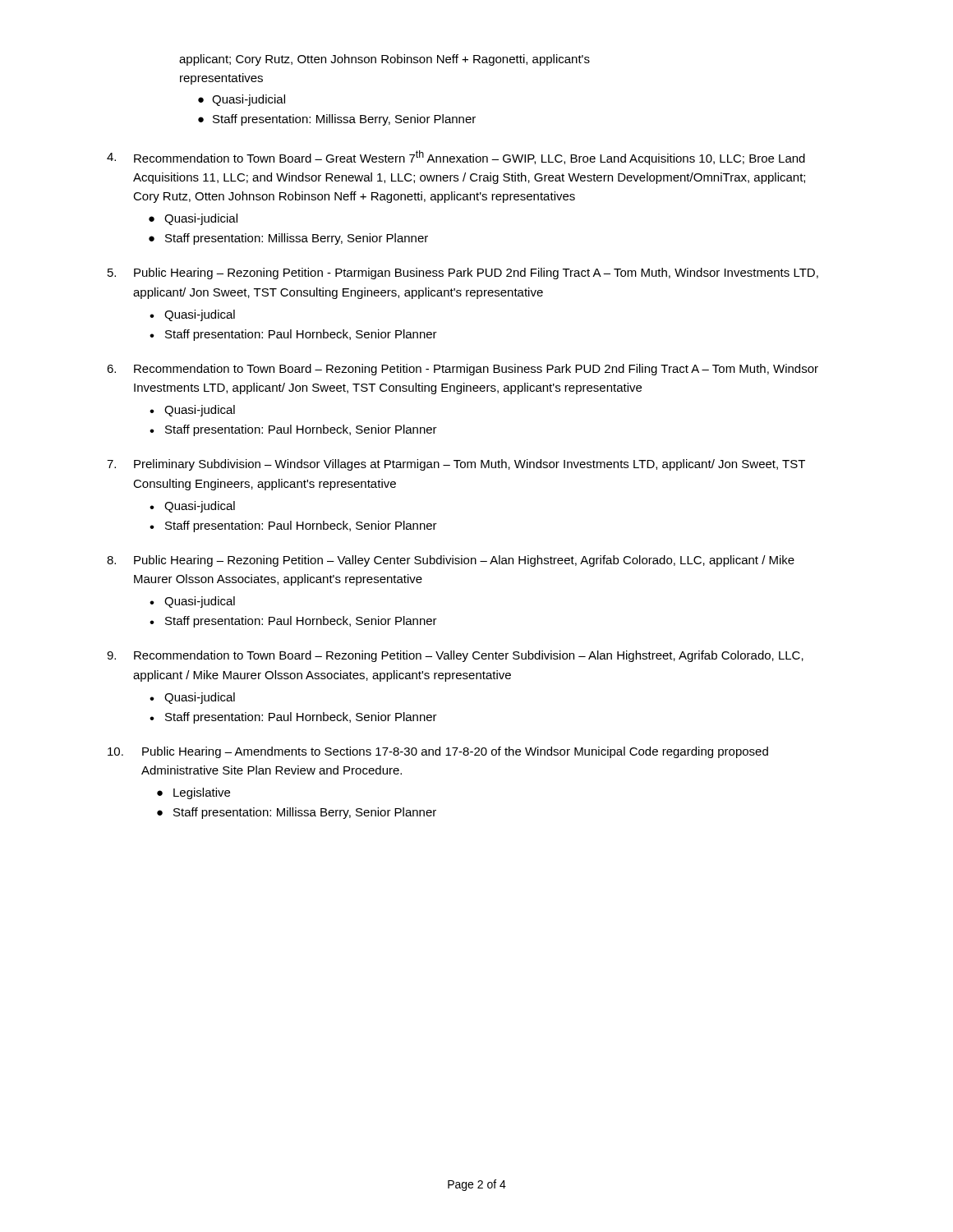This screenshot has height=1232, width=953.
Task: Locate the element starting "applicant; Cory Rutz, Otten Johnson Robinson Neff +"
Action: (384, 68)
